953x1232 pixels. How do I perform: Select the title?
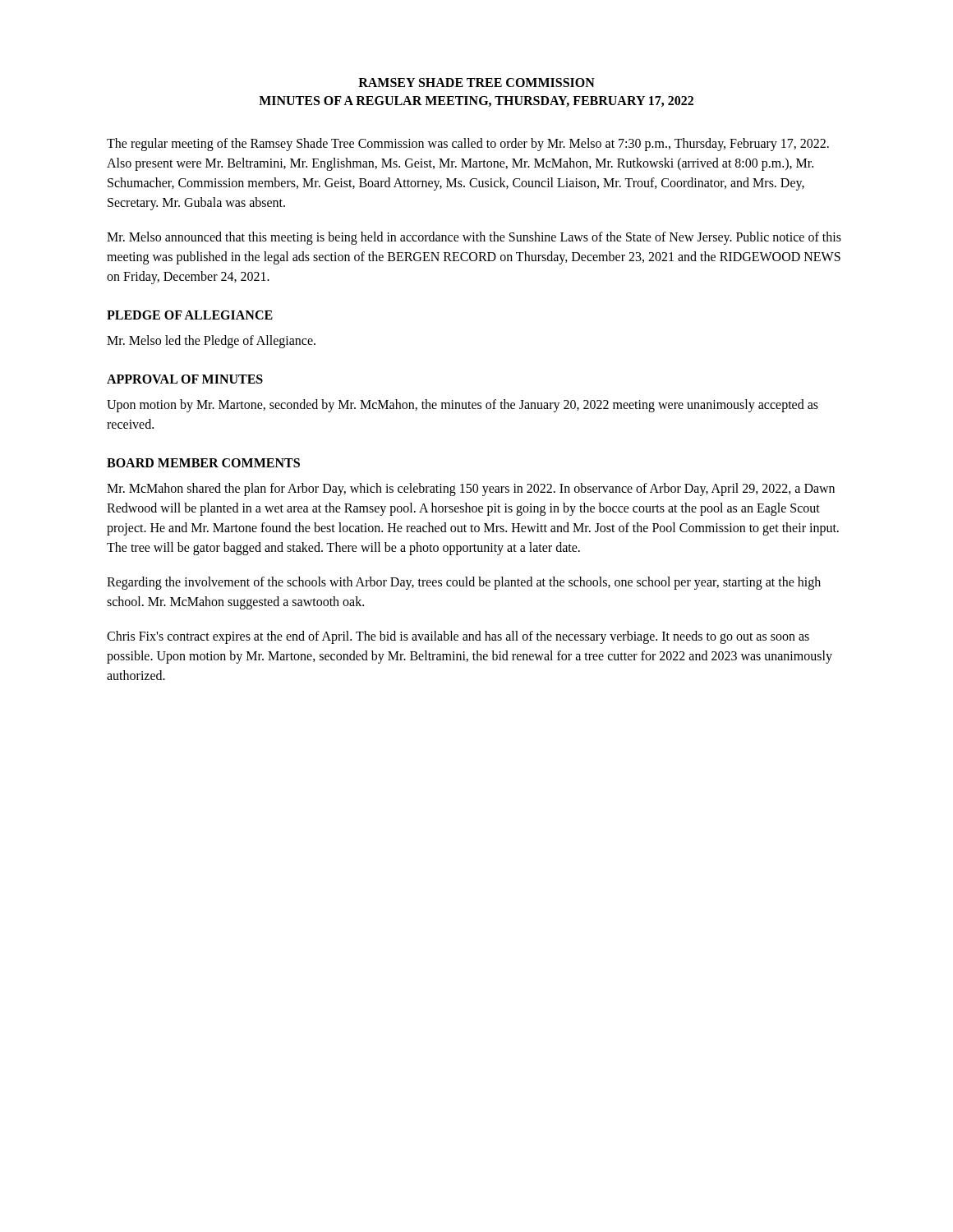476,92
